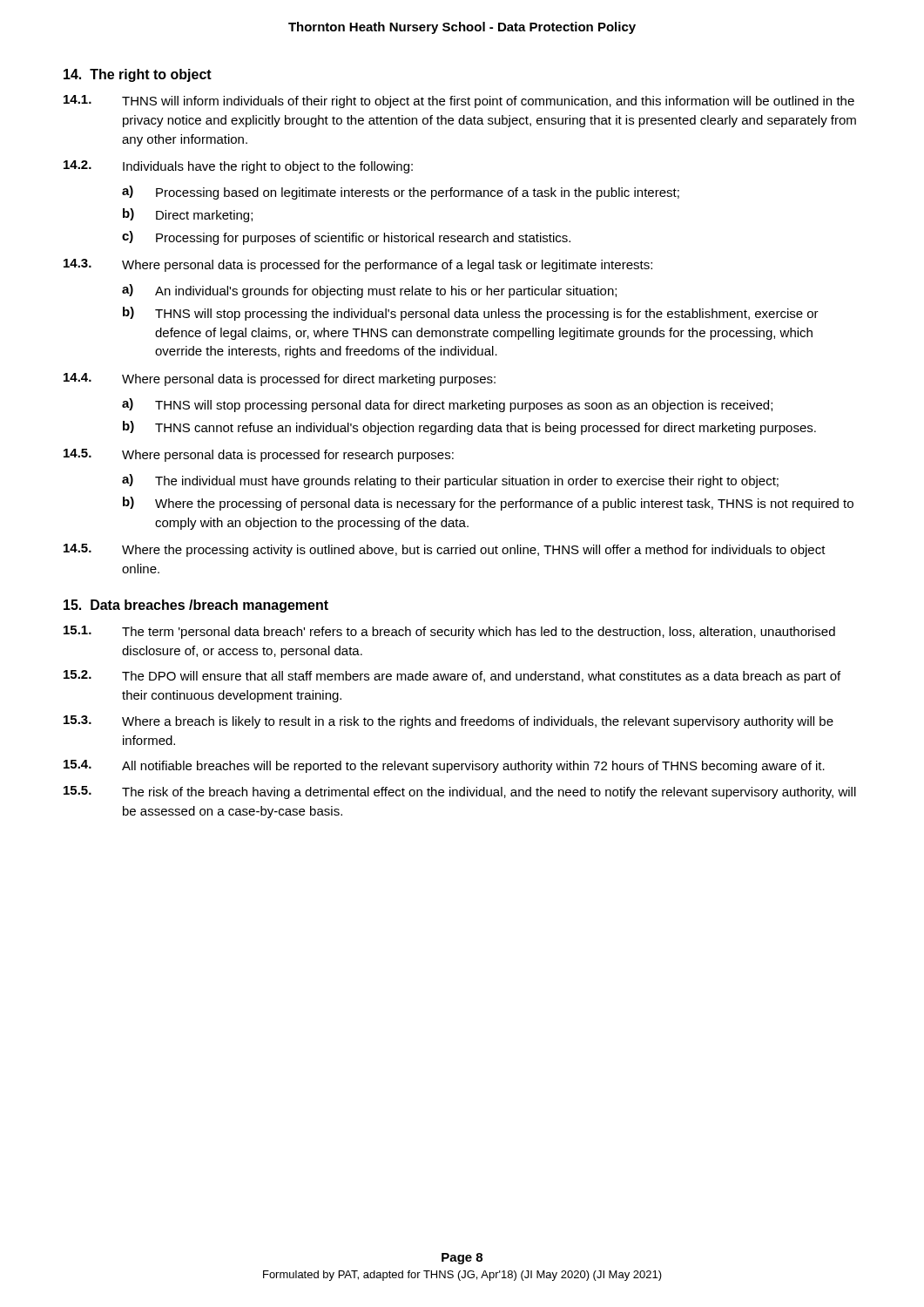924x1307 pixels.
Task: Select the section header that reads "15. Data breaches /breach management"
Action: tap(196, 605)
